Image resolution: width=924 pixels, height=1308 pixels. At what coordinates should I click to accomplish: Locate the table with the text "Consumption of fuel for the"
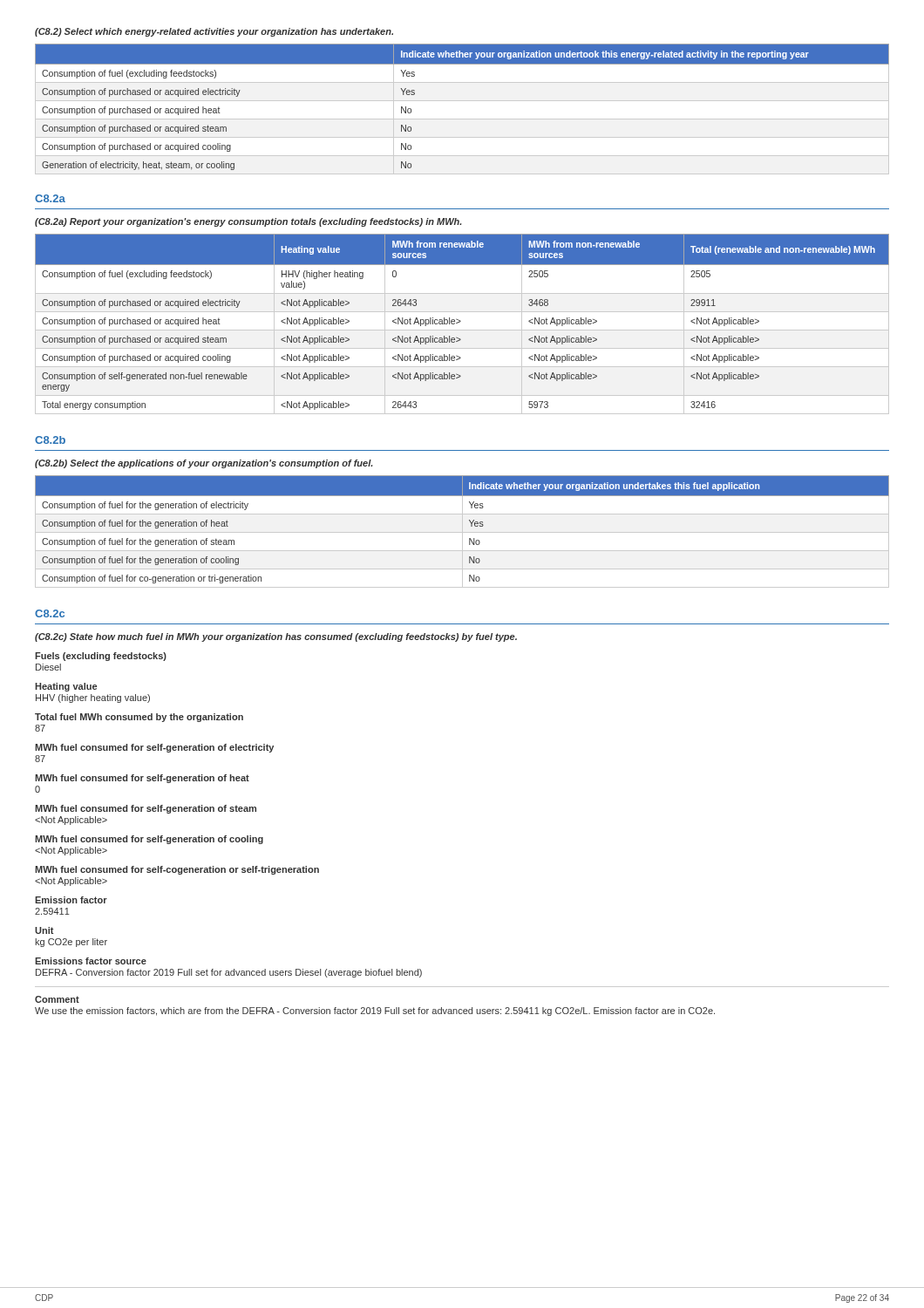click(462, 531)
